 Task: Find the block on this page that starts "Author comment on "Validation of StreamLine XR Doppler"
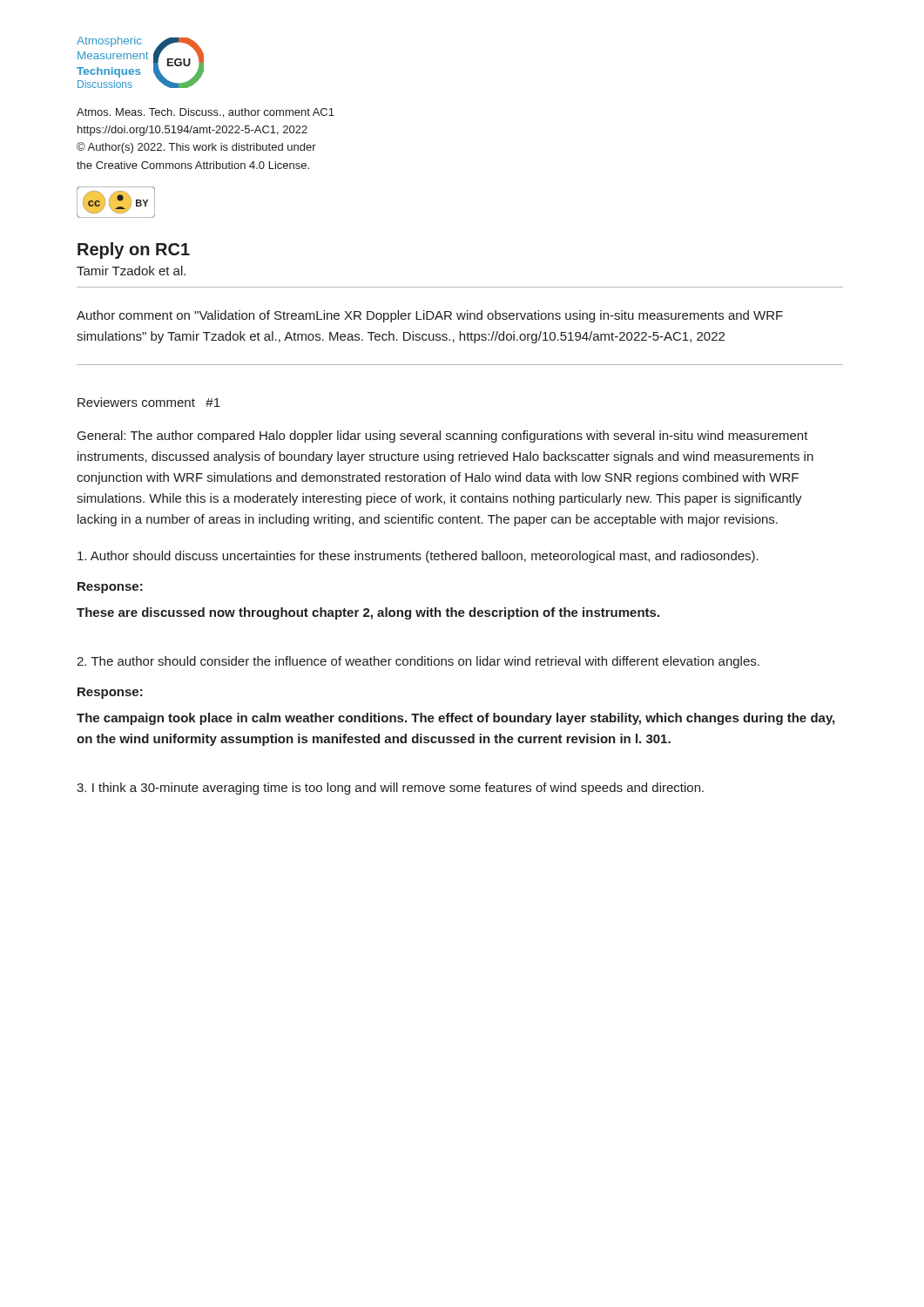tap(430, 325)
